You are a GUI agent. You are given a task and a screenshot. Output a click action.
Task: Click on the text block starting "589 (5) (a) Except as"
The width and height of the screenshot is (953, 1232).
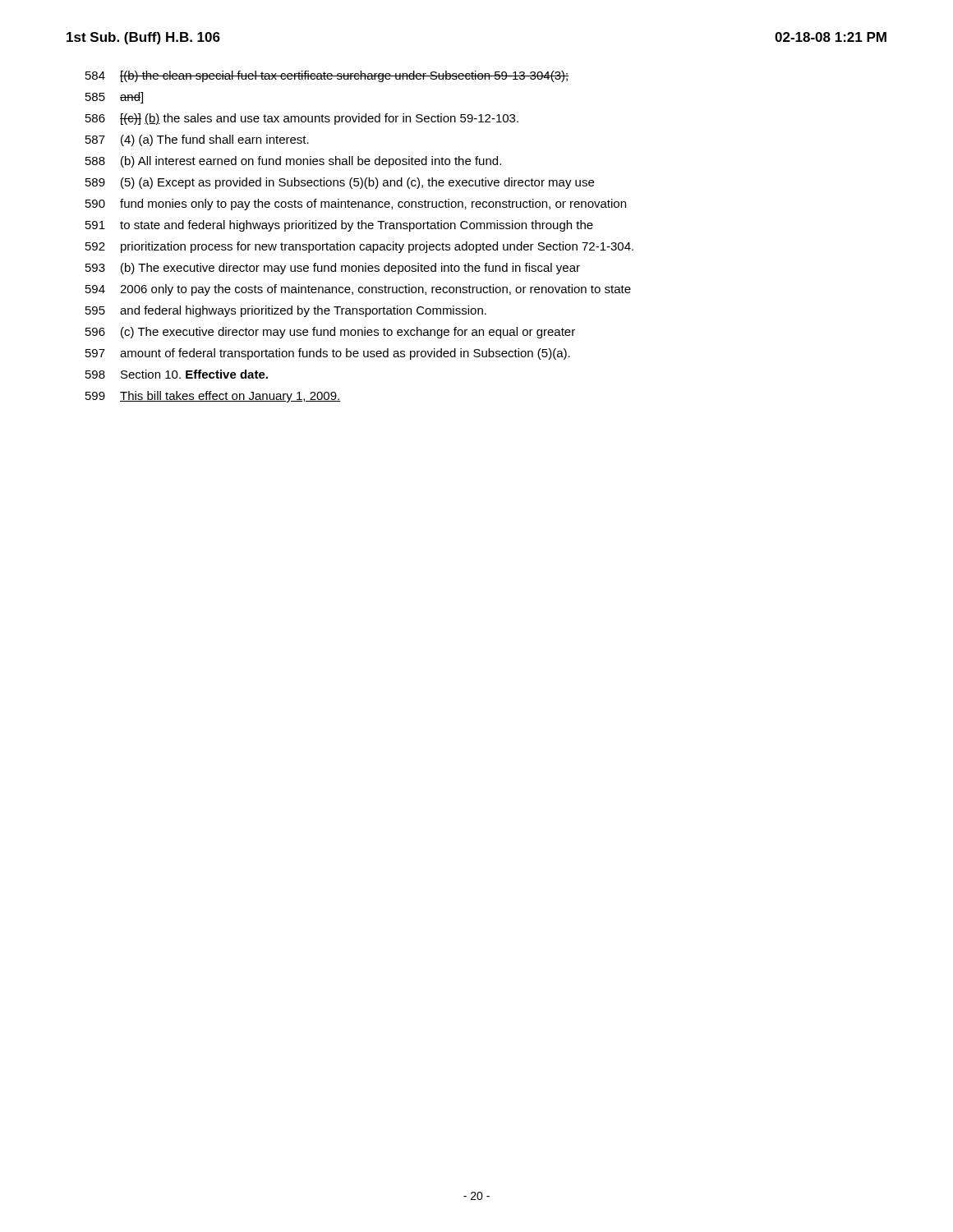point(476,182)
